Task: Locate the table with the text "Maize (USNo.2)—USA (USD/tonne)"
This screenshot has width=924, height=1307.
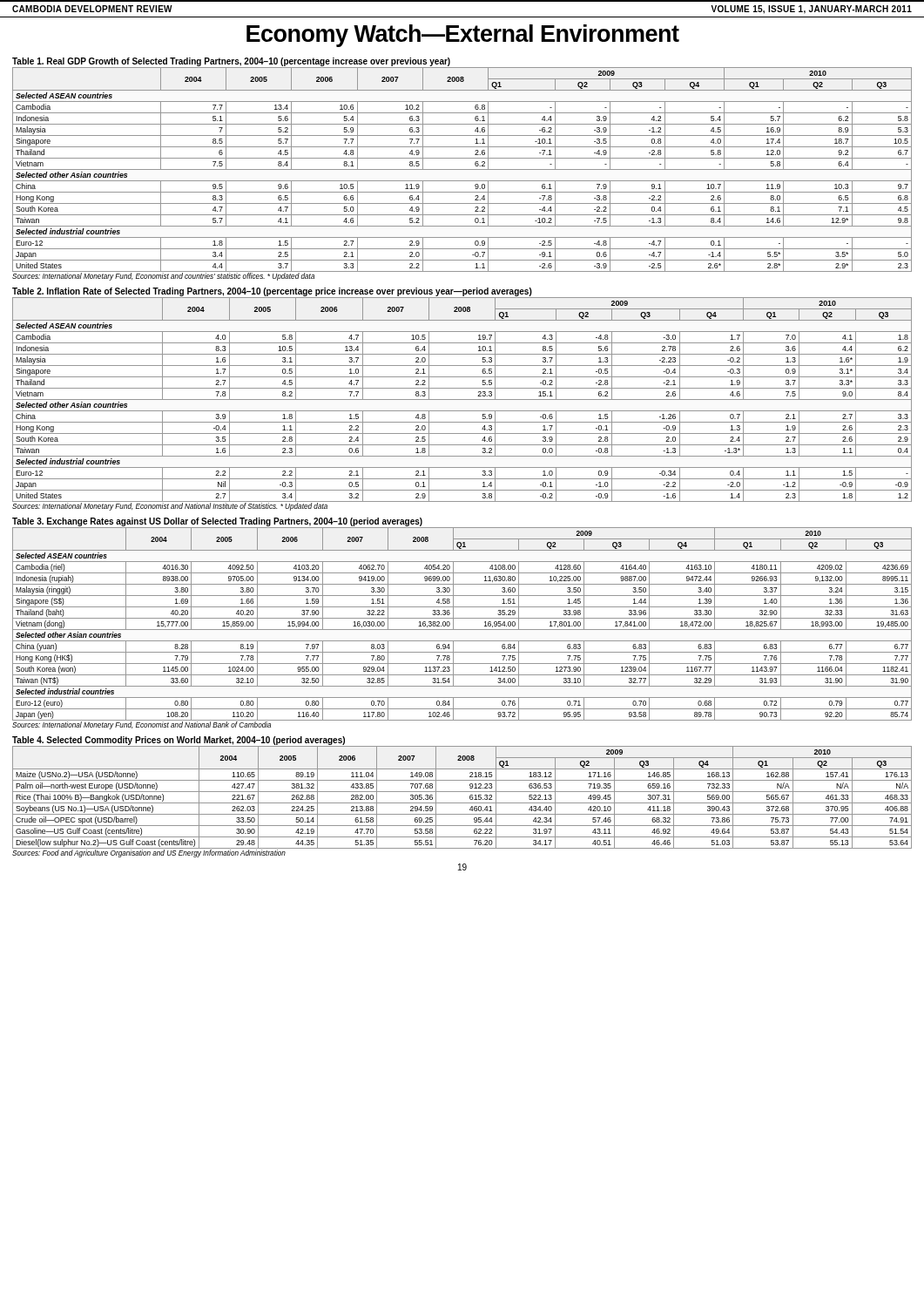Action: [x=462, y=797]
